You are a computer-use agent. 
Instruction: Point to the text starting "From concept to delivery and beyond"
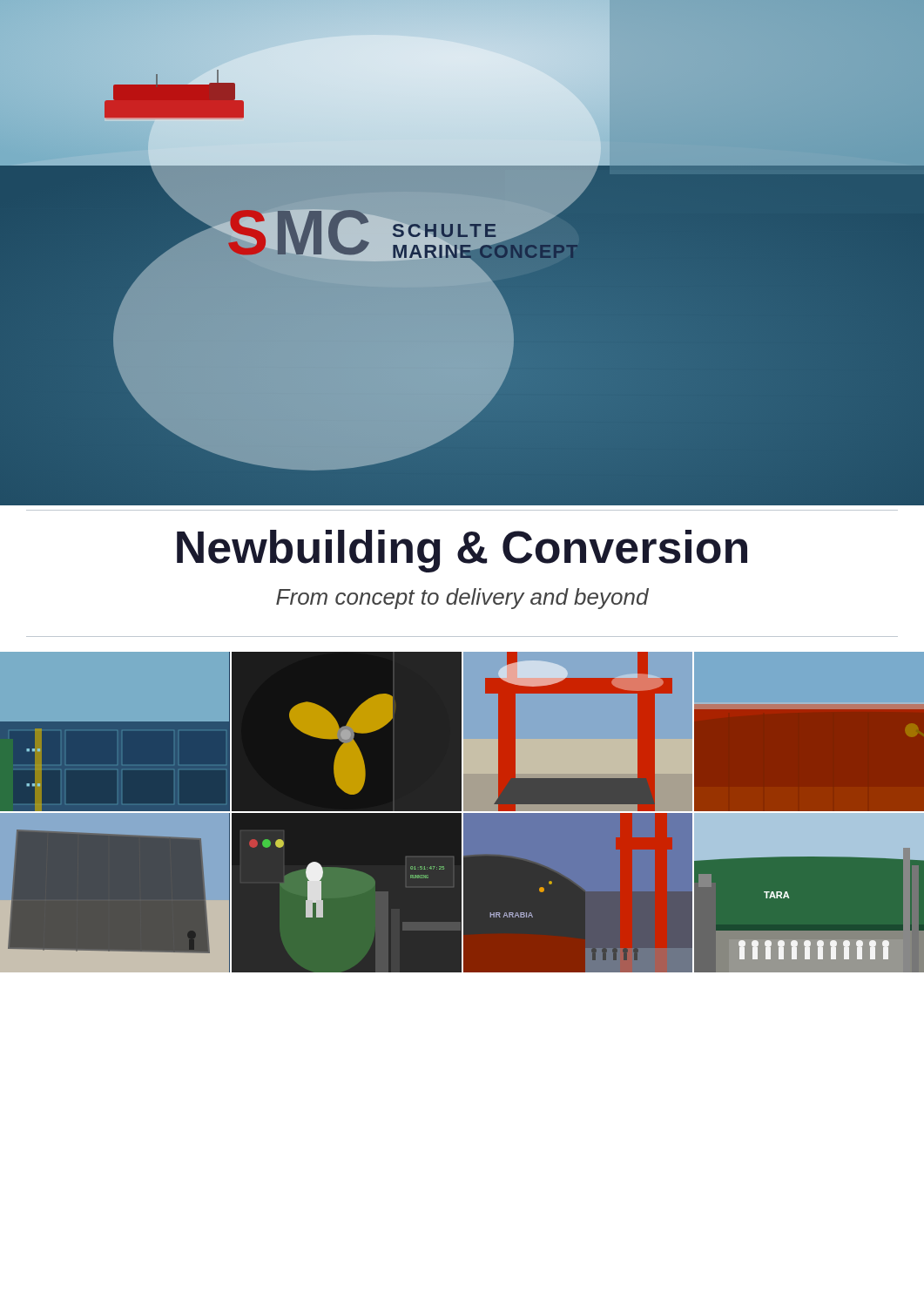click(x=462, y=597)
